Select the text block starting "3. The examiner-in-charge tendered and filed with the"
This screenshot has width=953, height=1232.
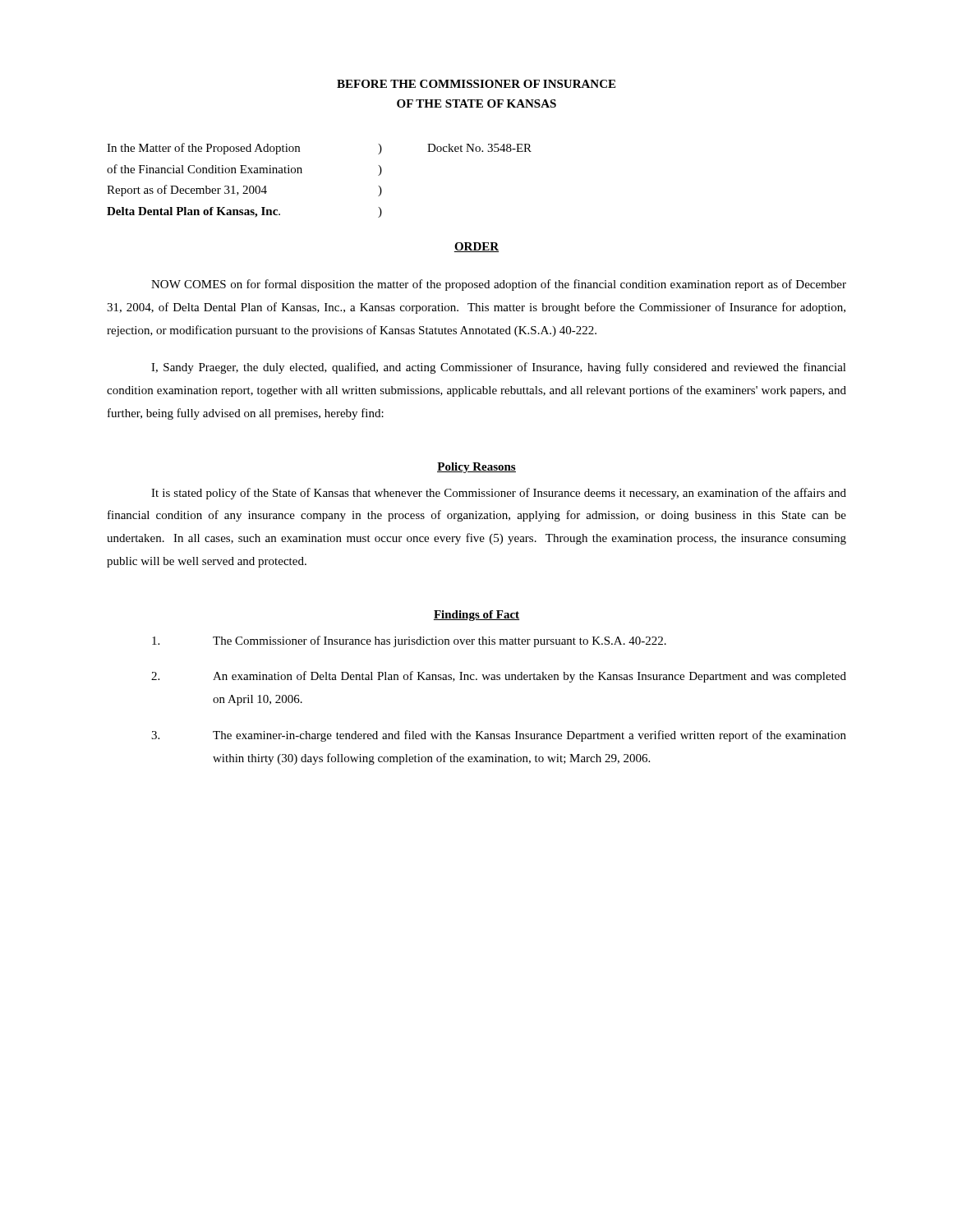coord(476,747)
